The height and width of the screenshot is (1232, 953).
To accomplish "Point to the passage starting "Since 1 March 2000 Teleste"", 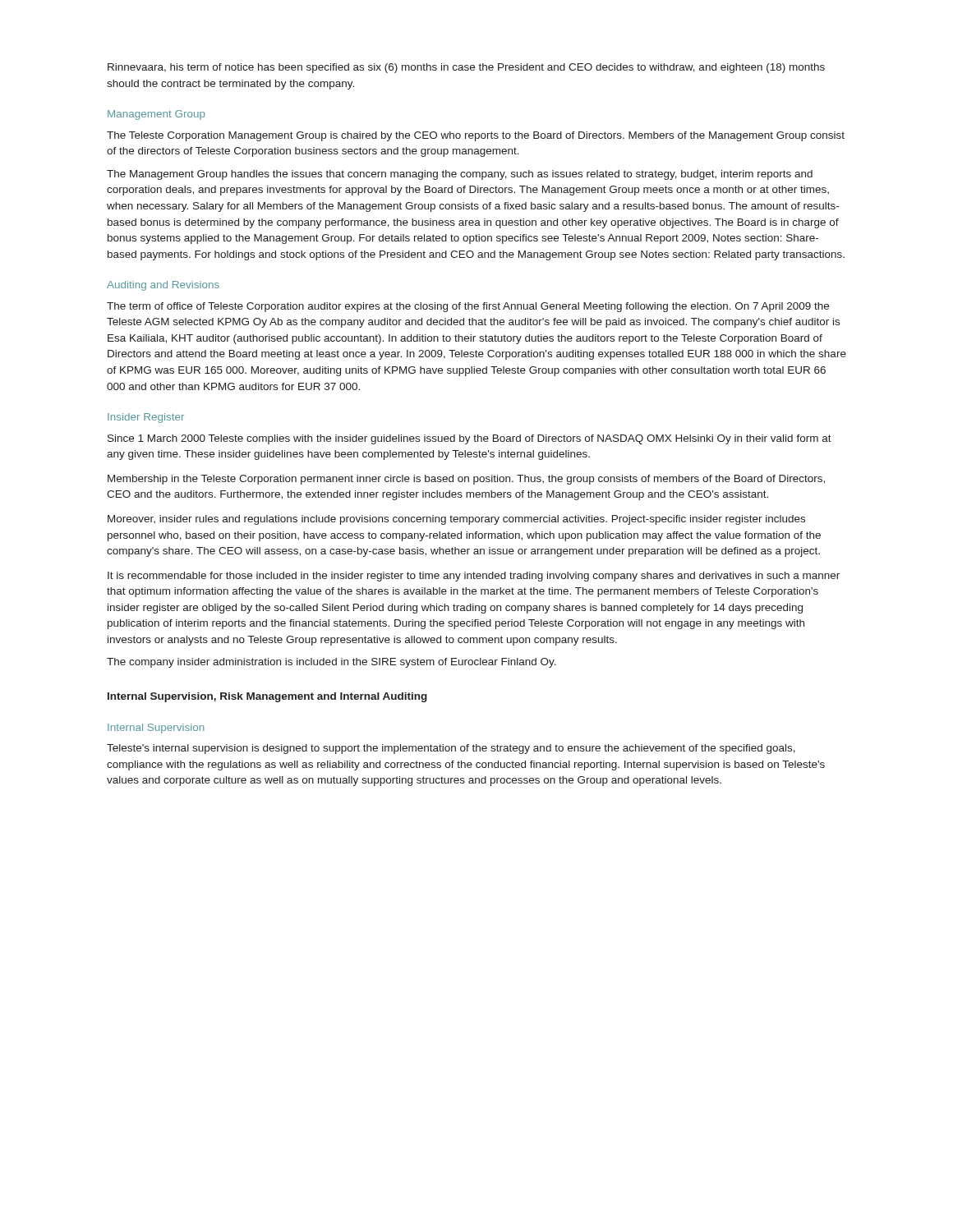I will coord(476,446).
